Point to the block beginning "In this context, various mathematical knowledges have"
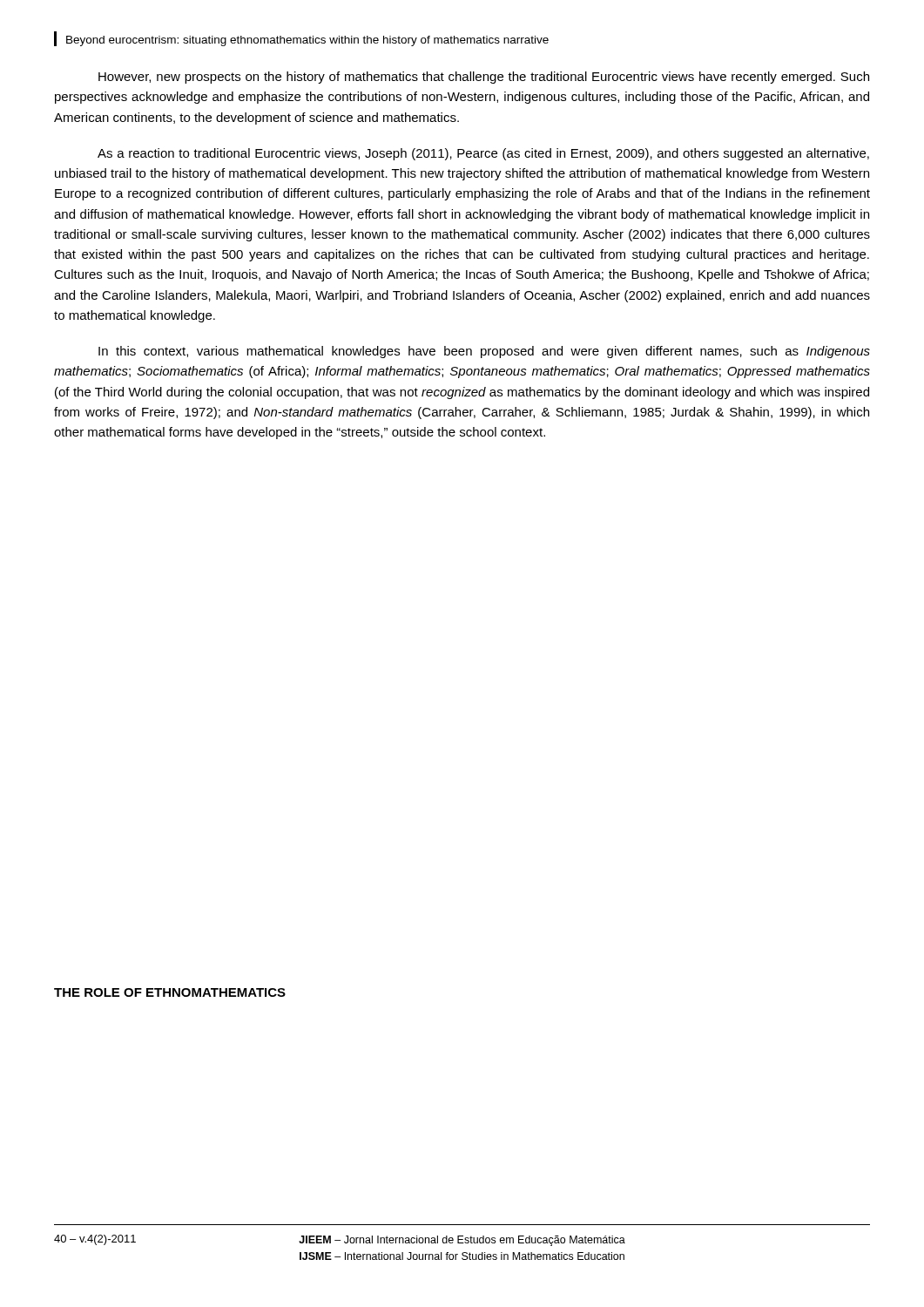Screen dimensions: 1307x924 point(462,391)
